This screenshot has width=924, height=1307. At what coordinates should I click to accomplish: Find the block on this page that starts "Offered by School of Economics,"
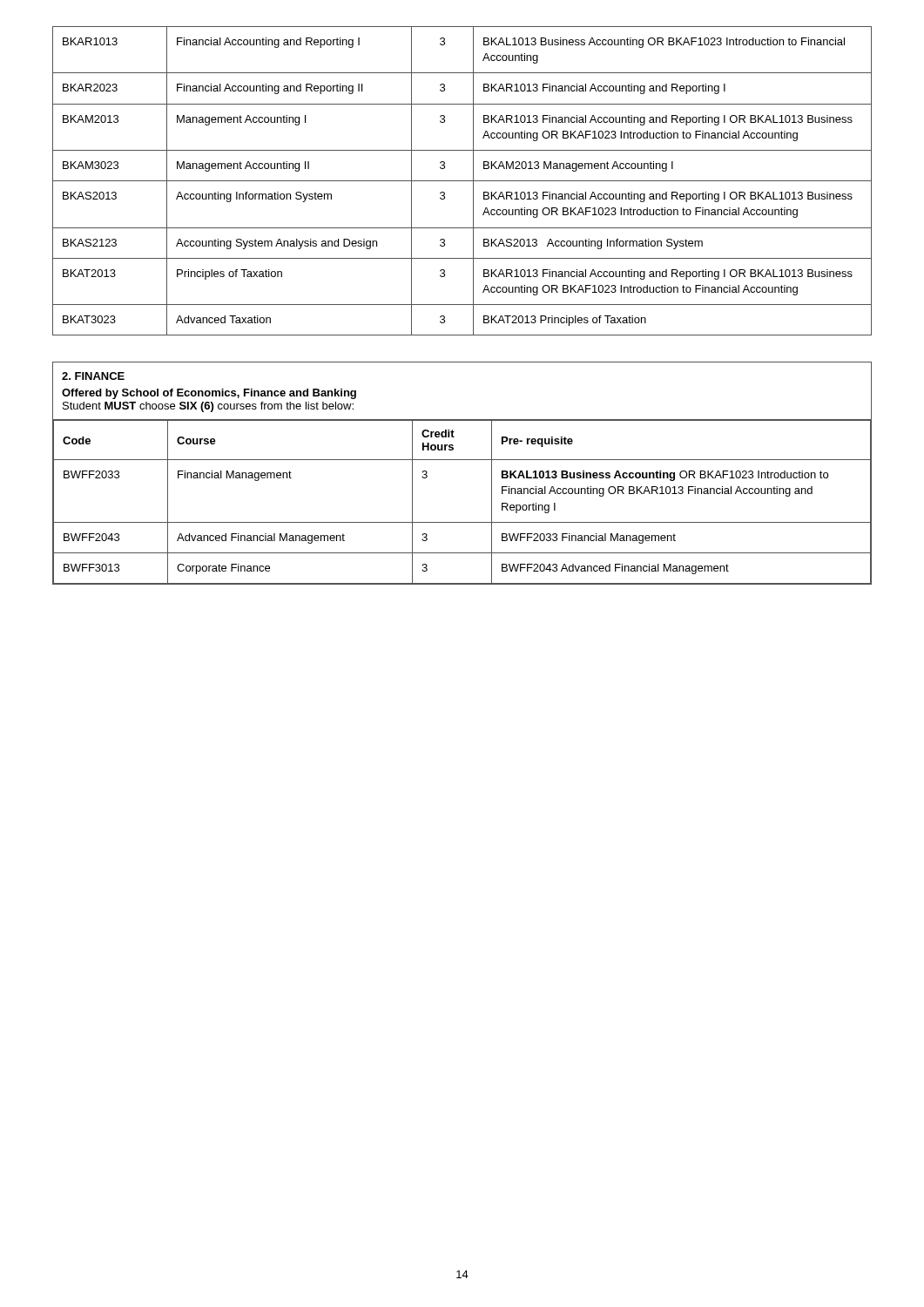pos(209,399)
